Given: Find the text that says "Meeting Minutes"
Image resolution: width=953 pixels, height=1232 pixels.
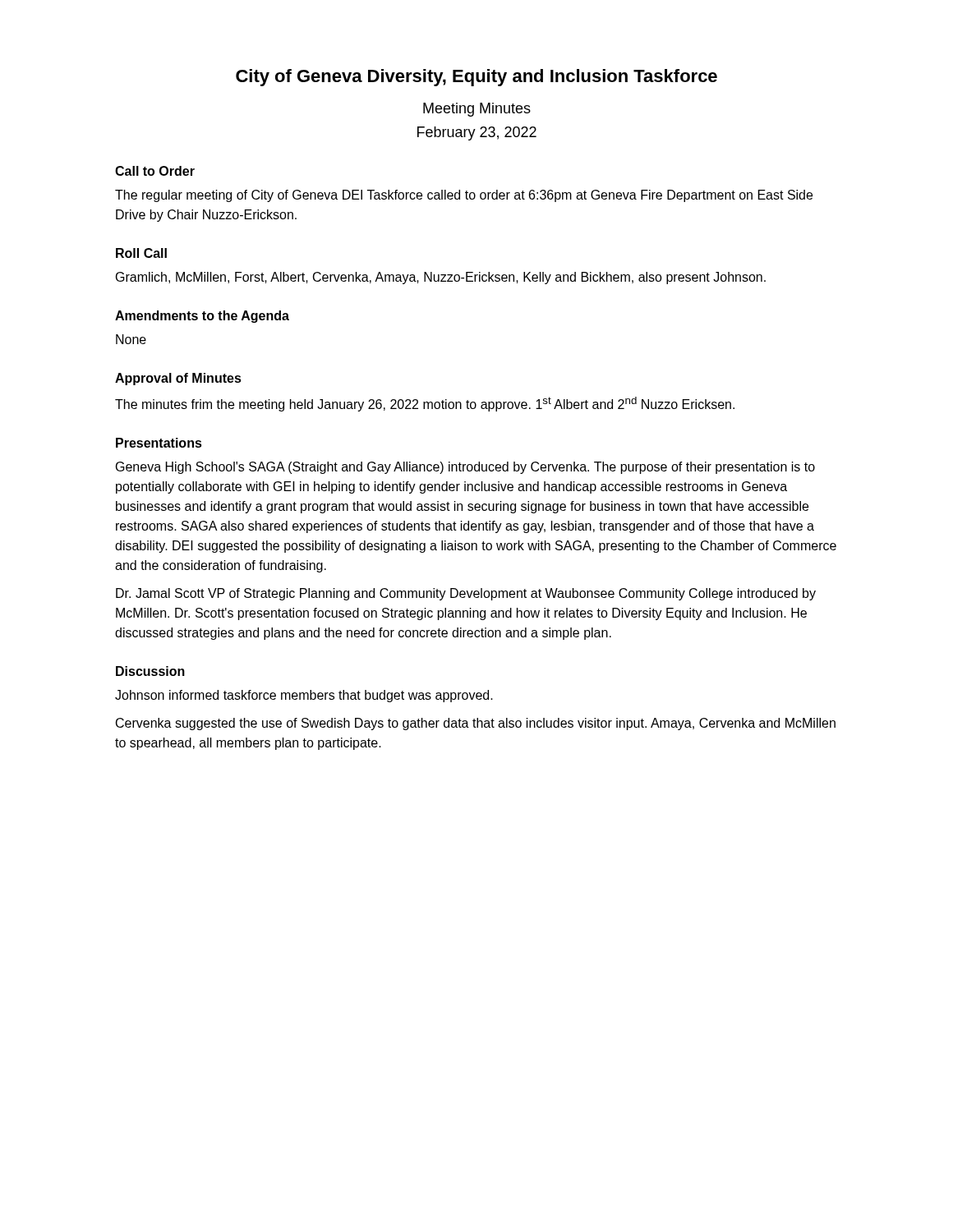Looking at the screenshot, I should click(476, 108).
